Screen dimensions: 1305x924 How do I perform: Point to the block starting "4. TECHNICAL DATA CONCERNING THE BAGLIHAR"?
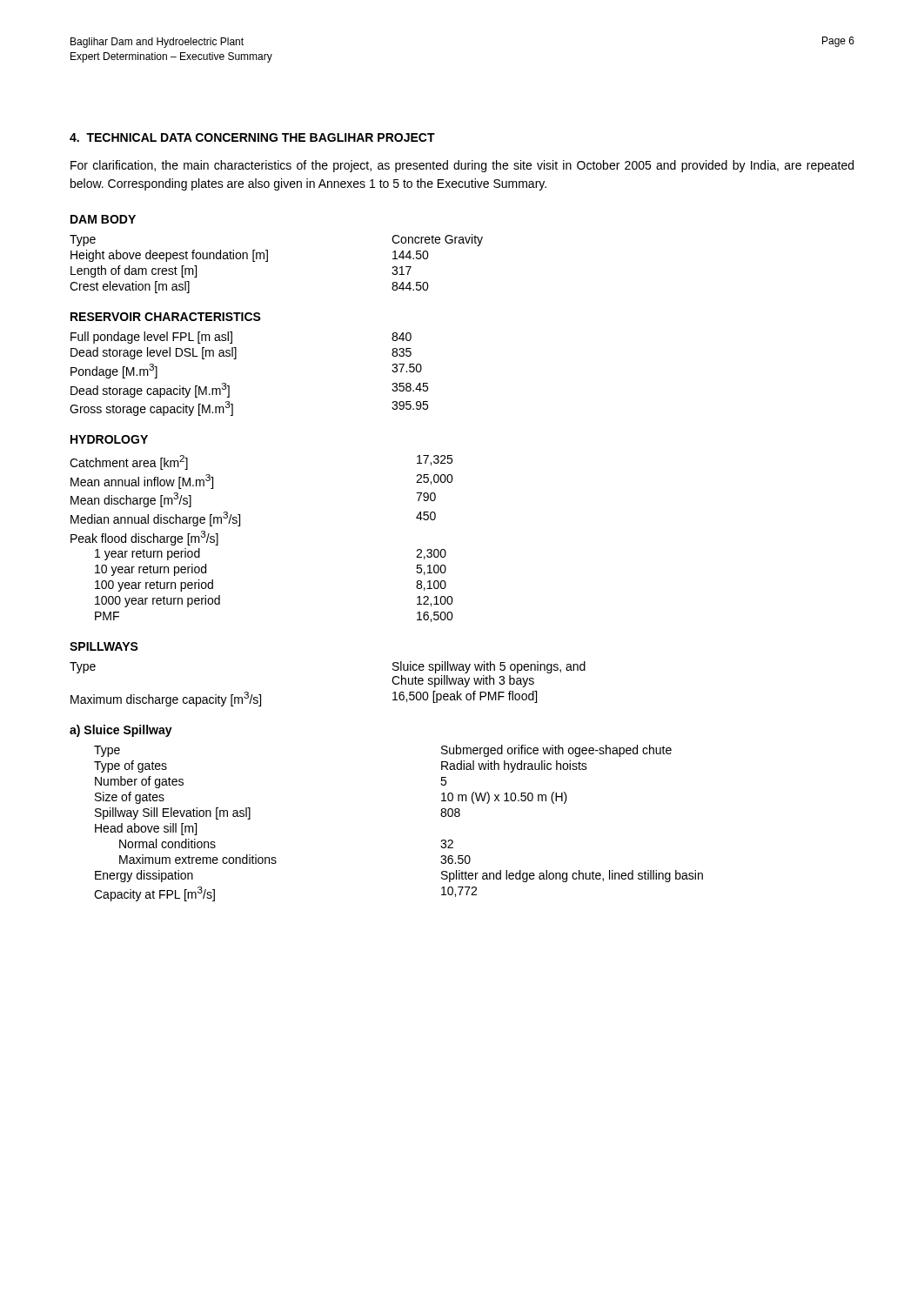tap(252, 137)
